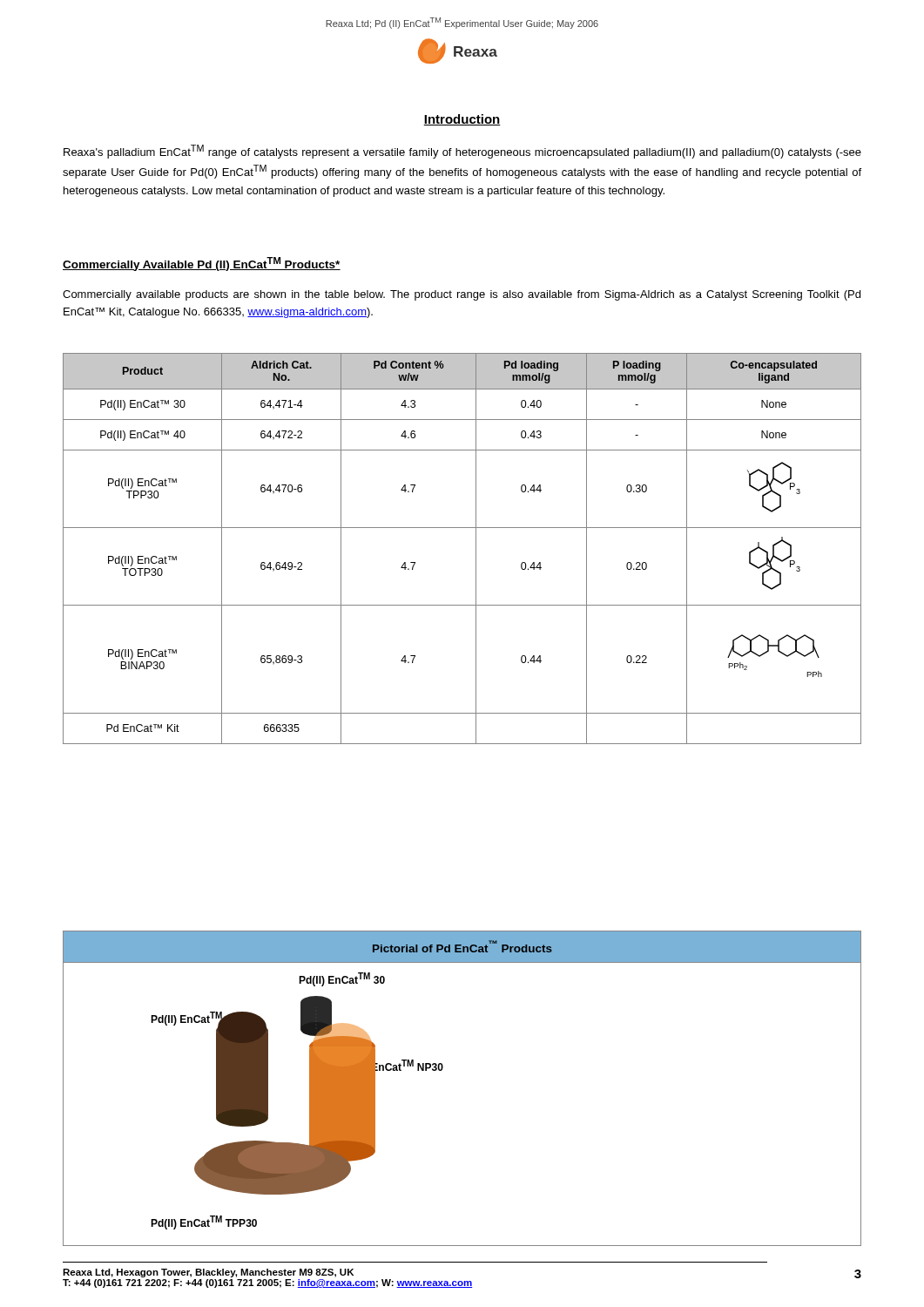
Task: Locate the table with the text "Aldrich Cat. No."
Action: click(462, 548)
